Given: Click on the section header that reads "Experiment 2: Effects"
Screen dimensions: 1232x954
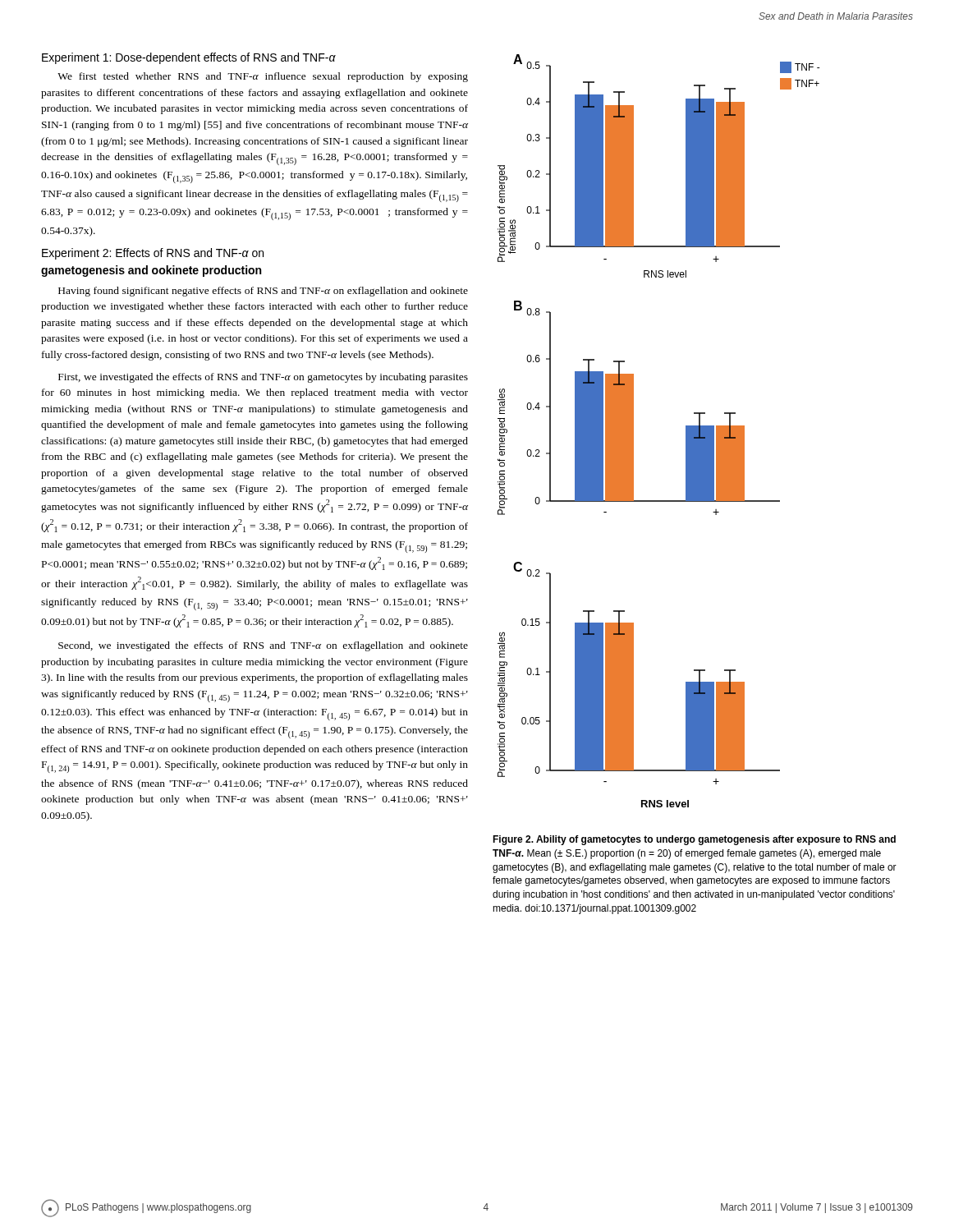Looking at the screenshot, I should (x=153, y=253).
